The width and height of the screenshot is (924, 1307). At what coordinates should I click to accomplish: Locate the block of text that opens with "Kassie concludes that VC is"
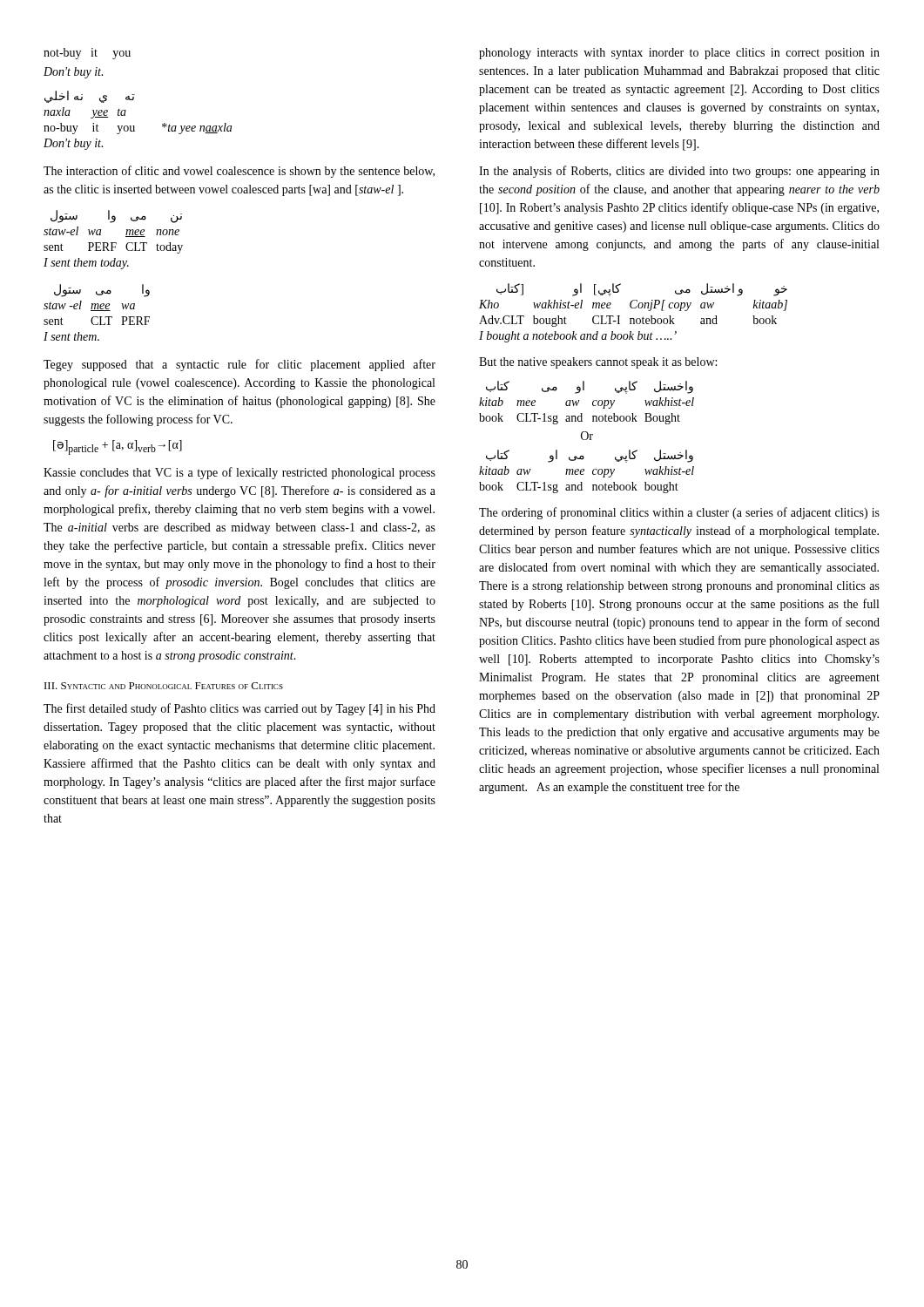(x=240, y=564)
